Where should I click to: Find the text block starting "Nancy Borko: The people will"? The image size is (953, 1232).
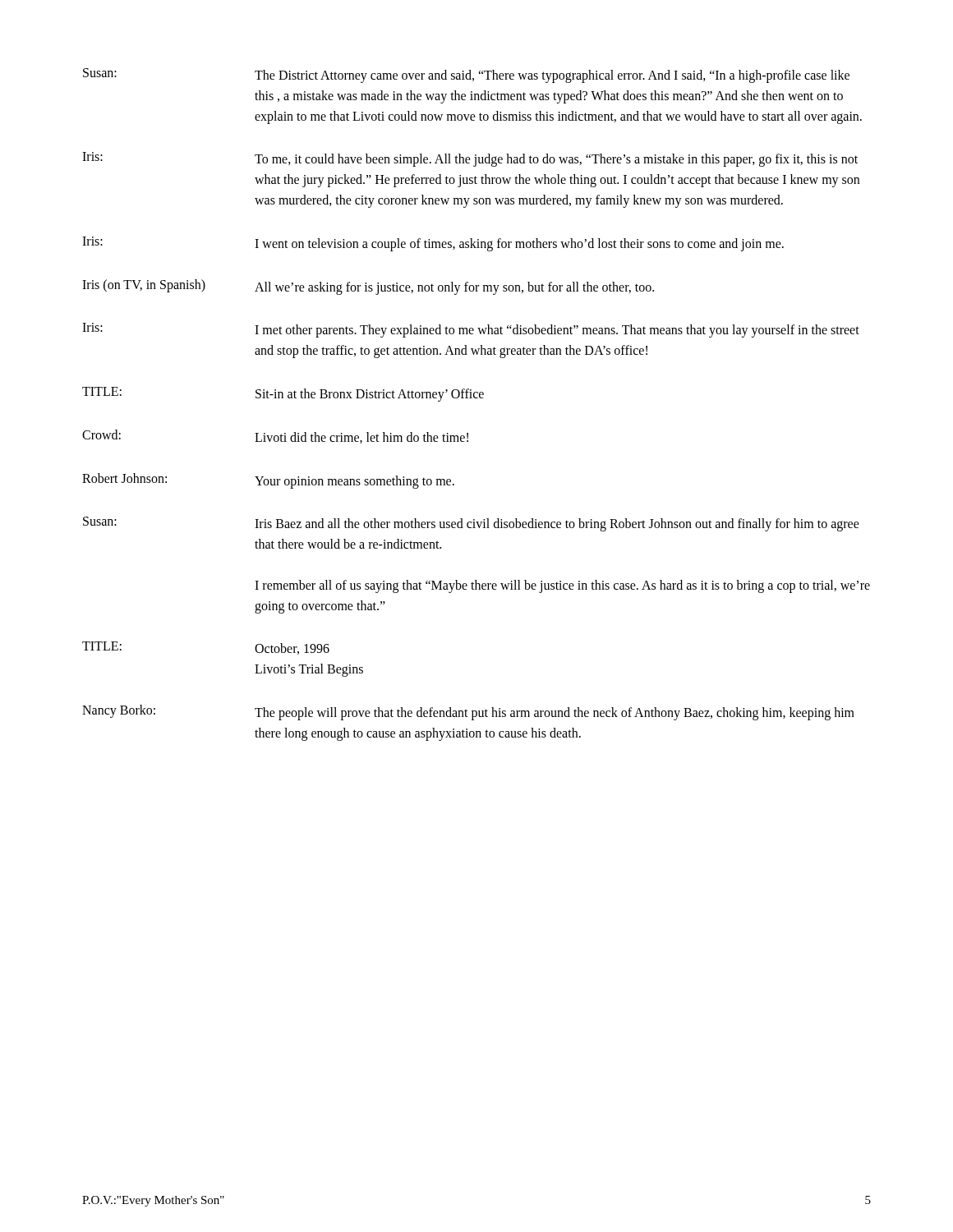pyautogui.click(x=476, y=723)
